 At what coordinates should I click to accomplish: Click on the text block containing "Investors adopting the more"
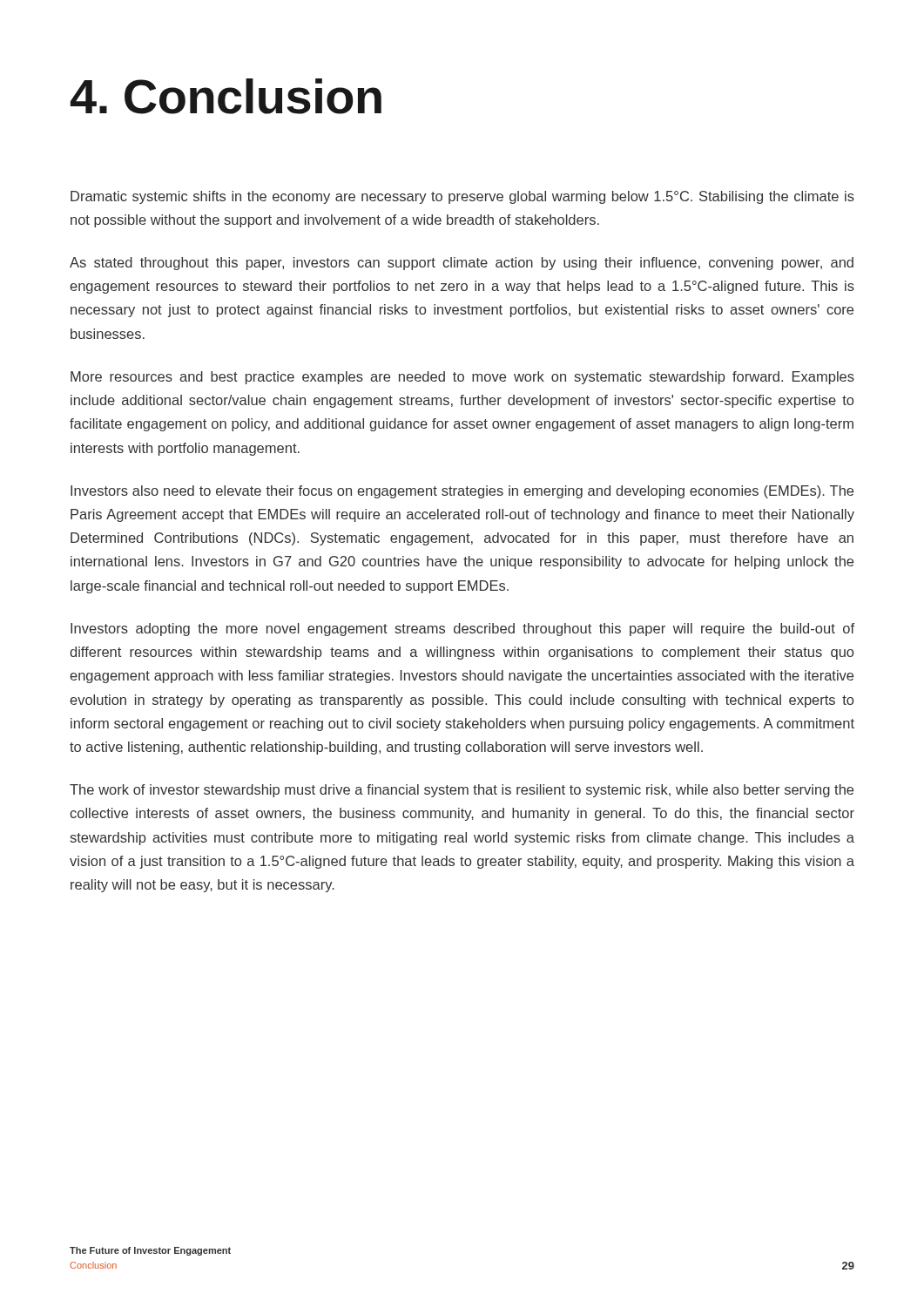462,687
